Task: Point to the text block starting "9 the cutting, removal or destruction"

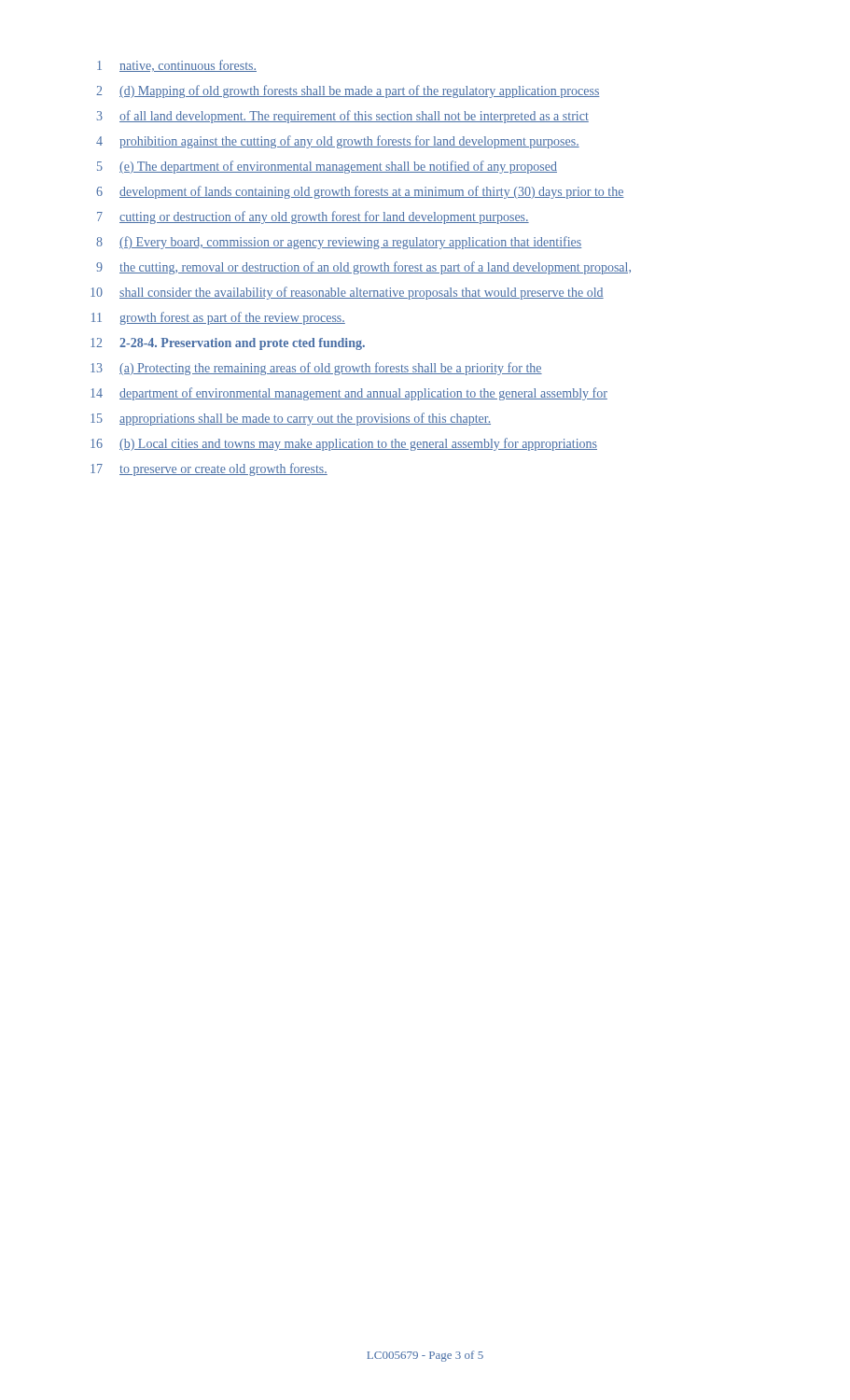Action: click(x=425, y=267)
